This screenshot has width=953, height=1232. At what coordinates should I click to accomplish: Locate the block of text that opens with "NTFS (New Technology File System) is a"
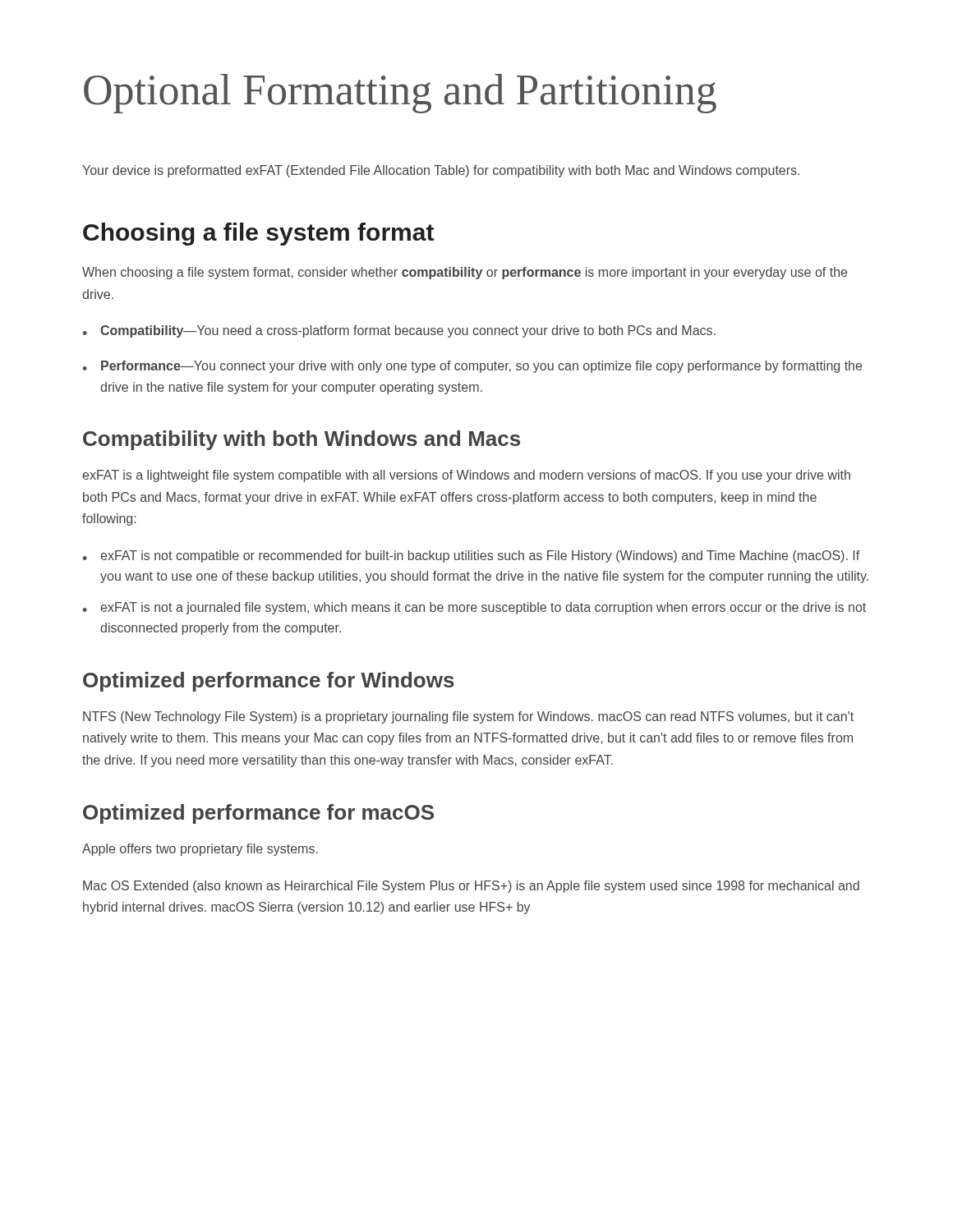(476, 739)
